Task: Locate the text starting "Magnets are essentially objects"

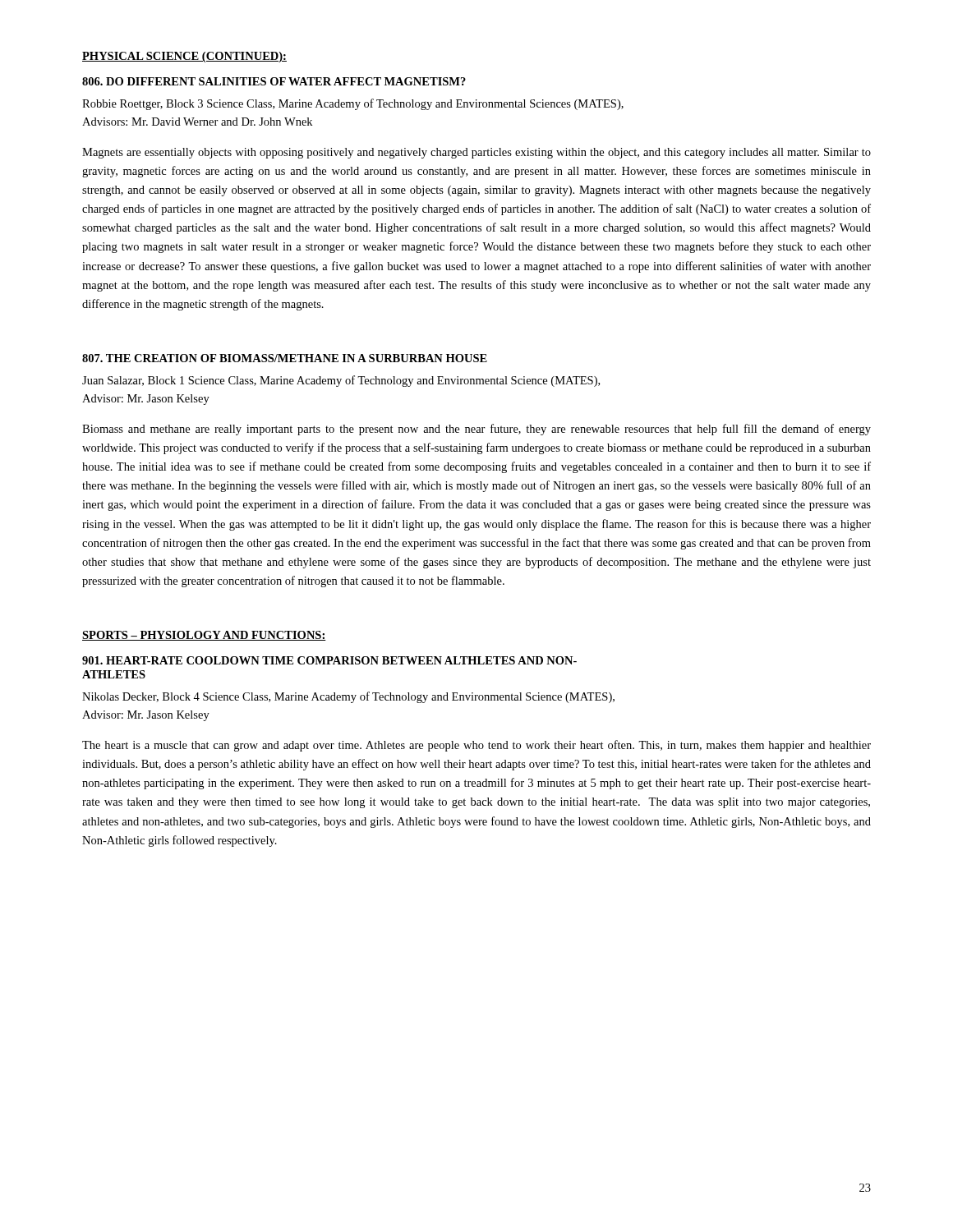Action: pyautogui.click(x=476, y=228)
